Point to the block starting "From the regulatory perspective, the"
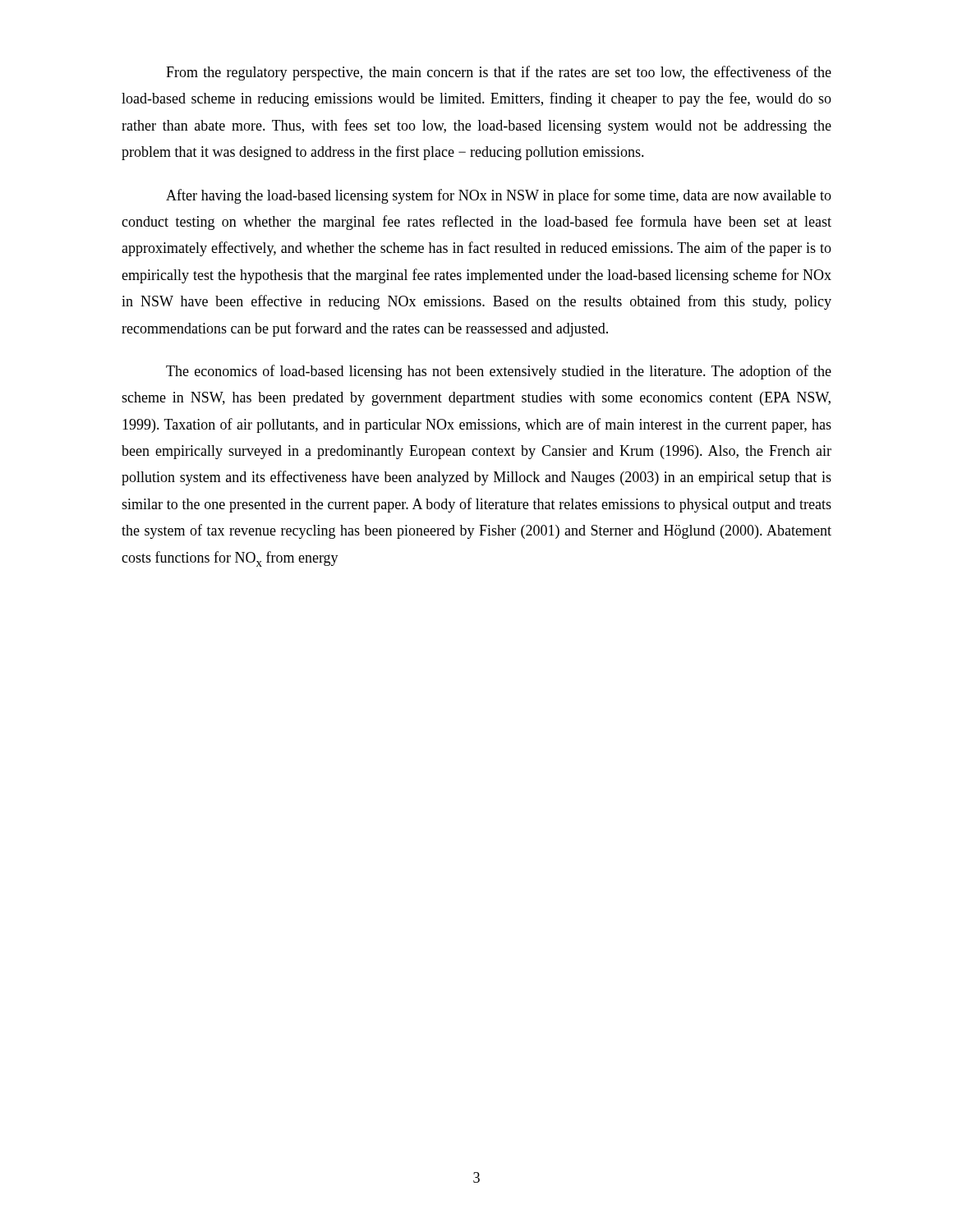953x1232 pixels. pos(476,112)
